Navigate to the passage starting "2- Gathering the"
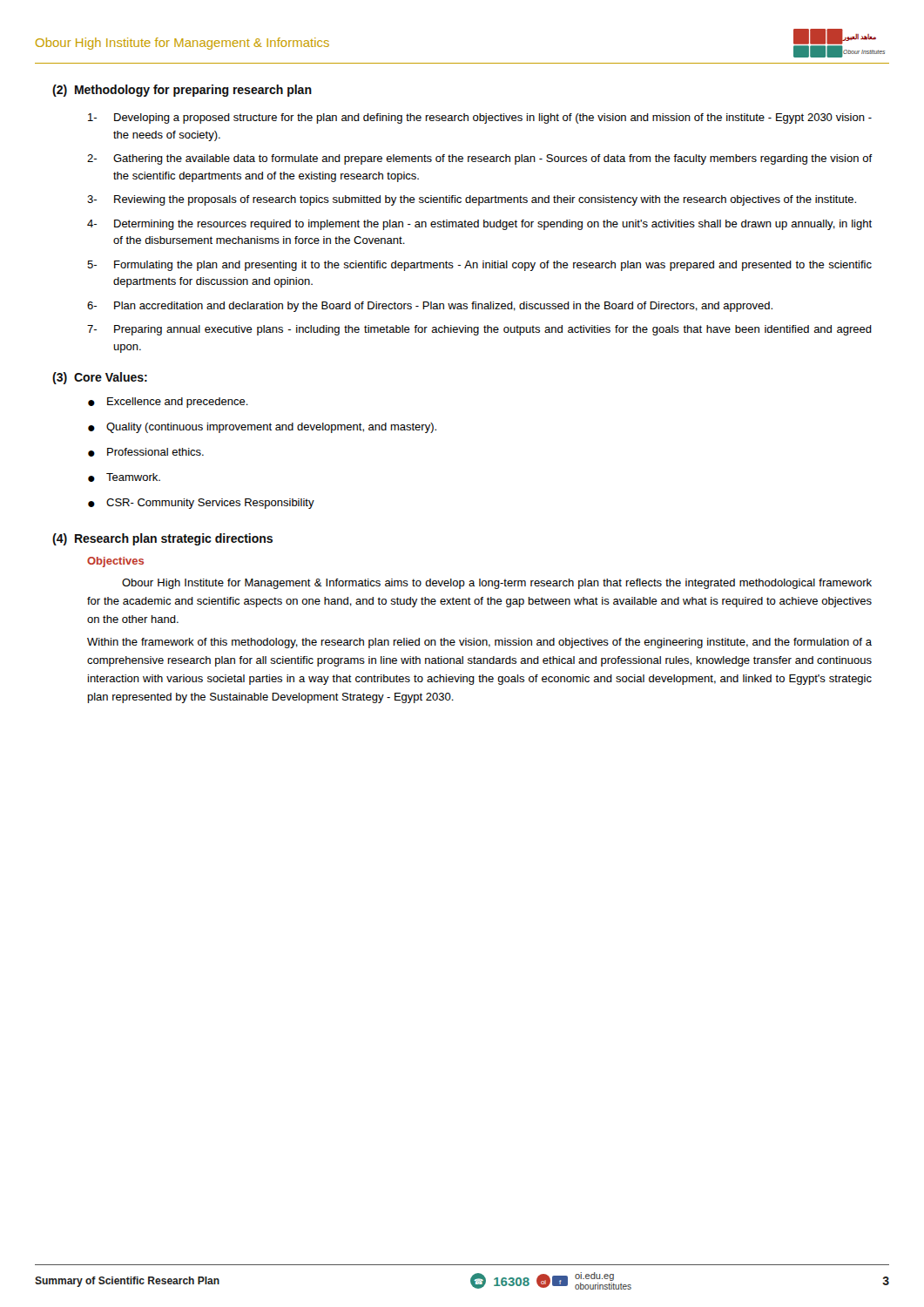924x1307 pixels. 479,167
